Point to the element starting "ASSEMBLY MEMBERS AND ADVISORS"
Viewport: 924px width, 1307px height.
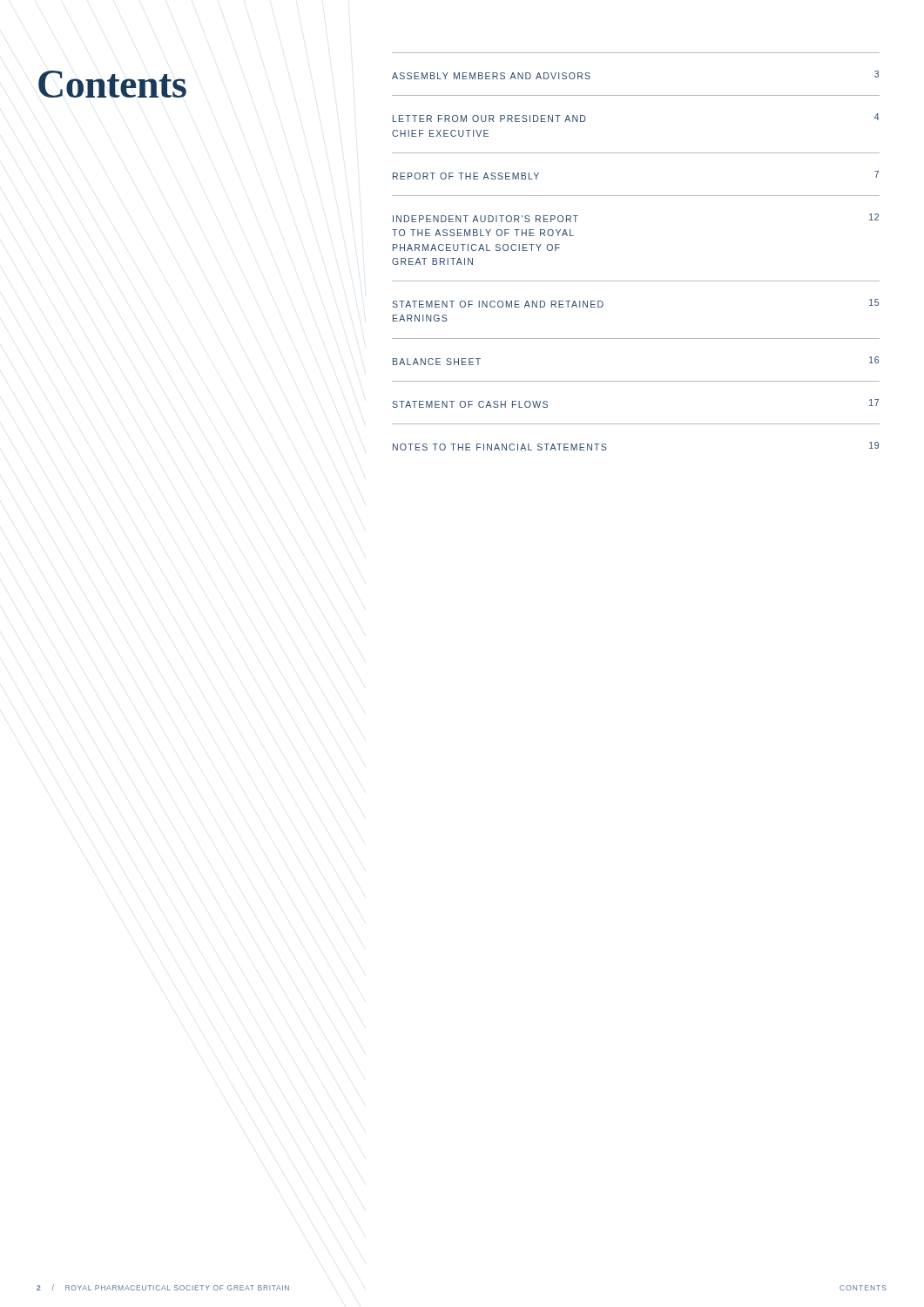coord(486,74)
